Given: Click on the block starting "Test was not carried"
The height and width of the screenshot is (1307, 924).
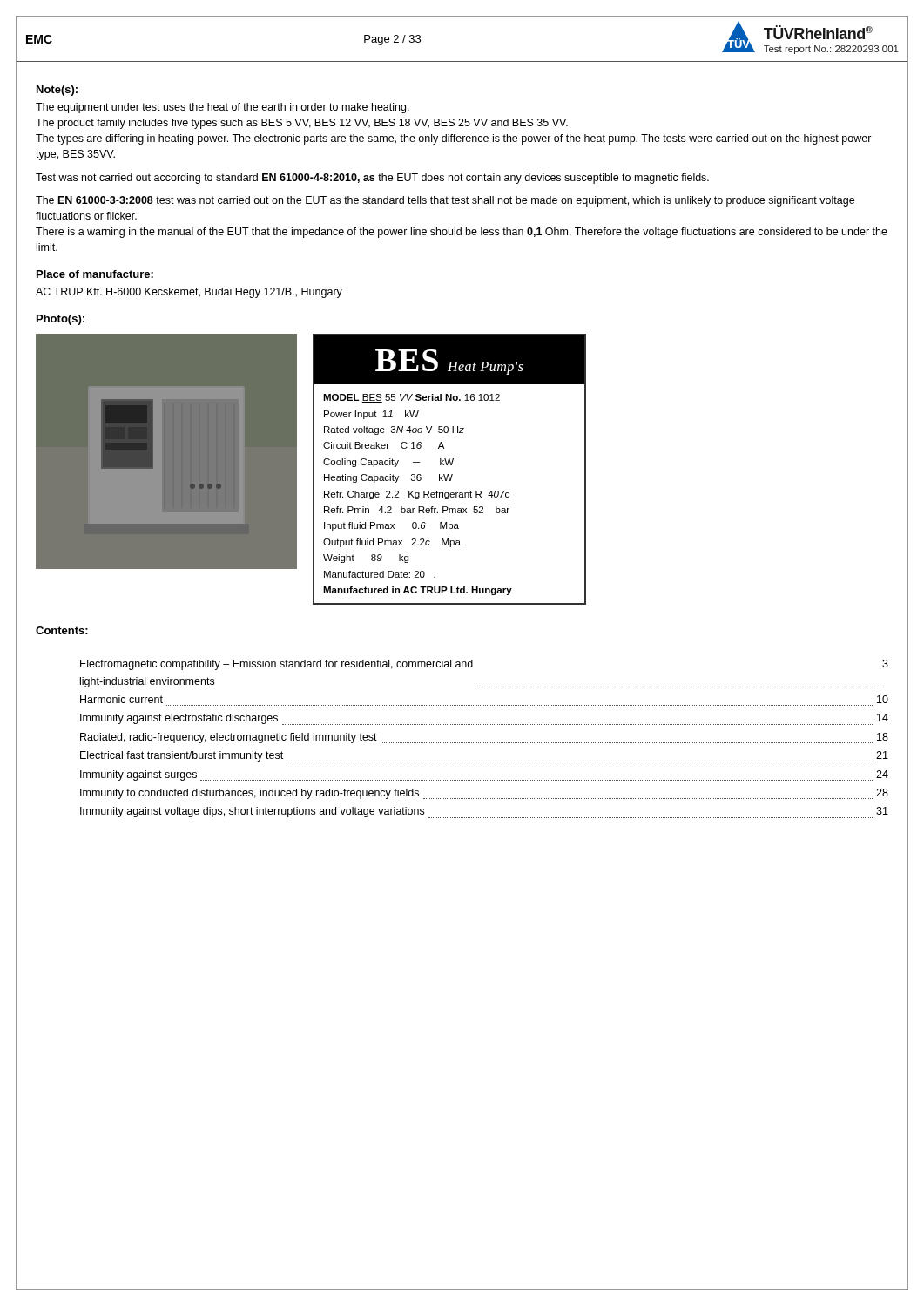Looking at the screenshot, I should 373,177.
